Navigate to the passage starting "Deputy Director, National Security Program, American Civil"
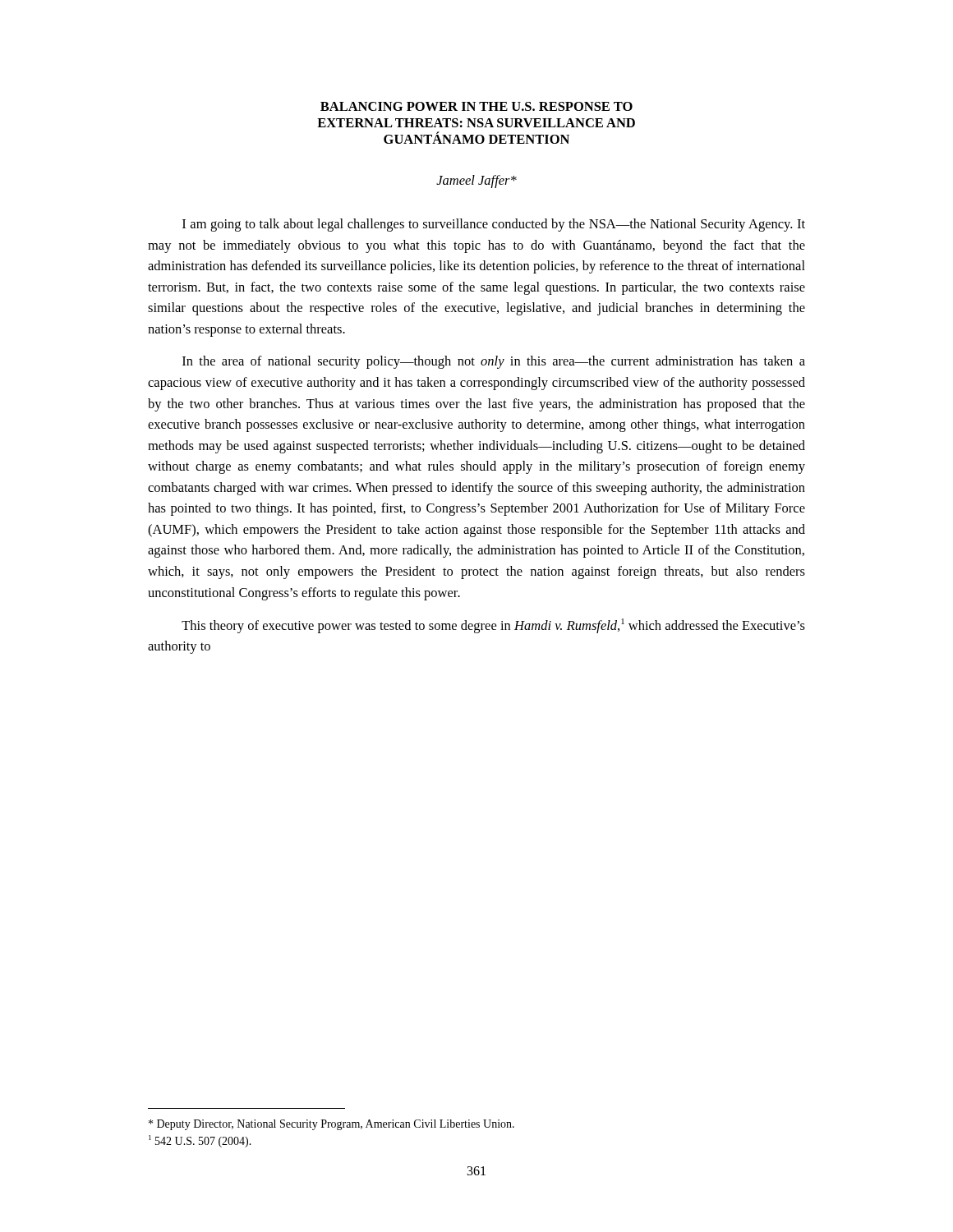Screen dimensions: 1232x953 pyautogui.click(x=476, y=1129)
